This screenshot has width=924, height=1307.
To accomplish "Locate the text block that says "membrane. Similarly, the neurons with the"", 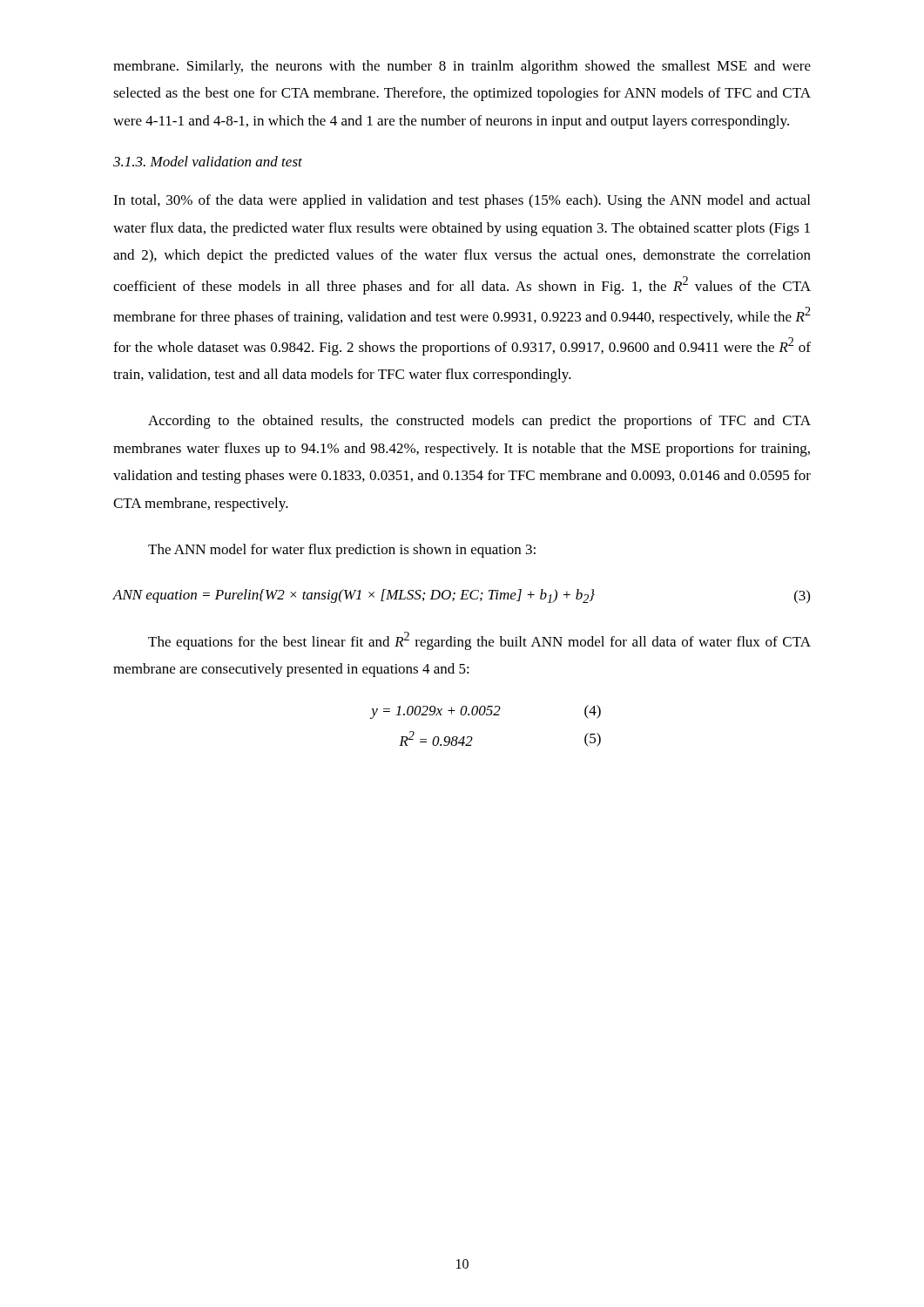I will click(462, 93).
